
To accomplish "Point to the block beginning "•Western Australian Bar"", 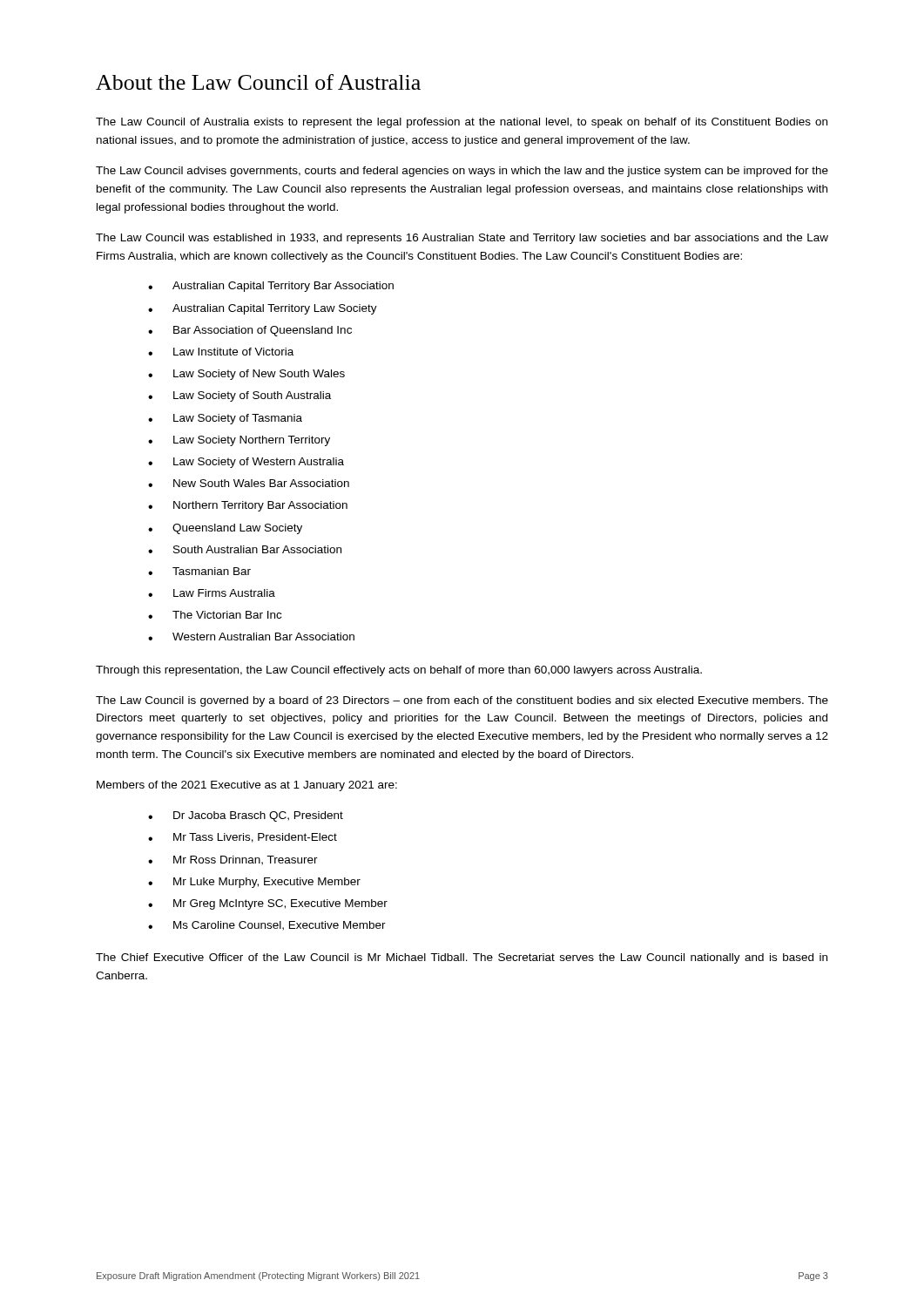I will click(251, 637).
